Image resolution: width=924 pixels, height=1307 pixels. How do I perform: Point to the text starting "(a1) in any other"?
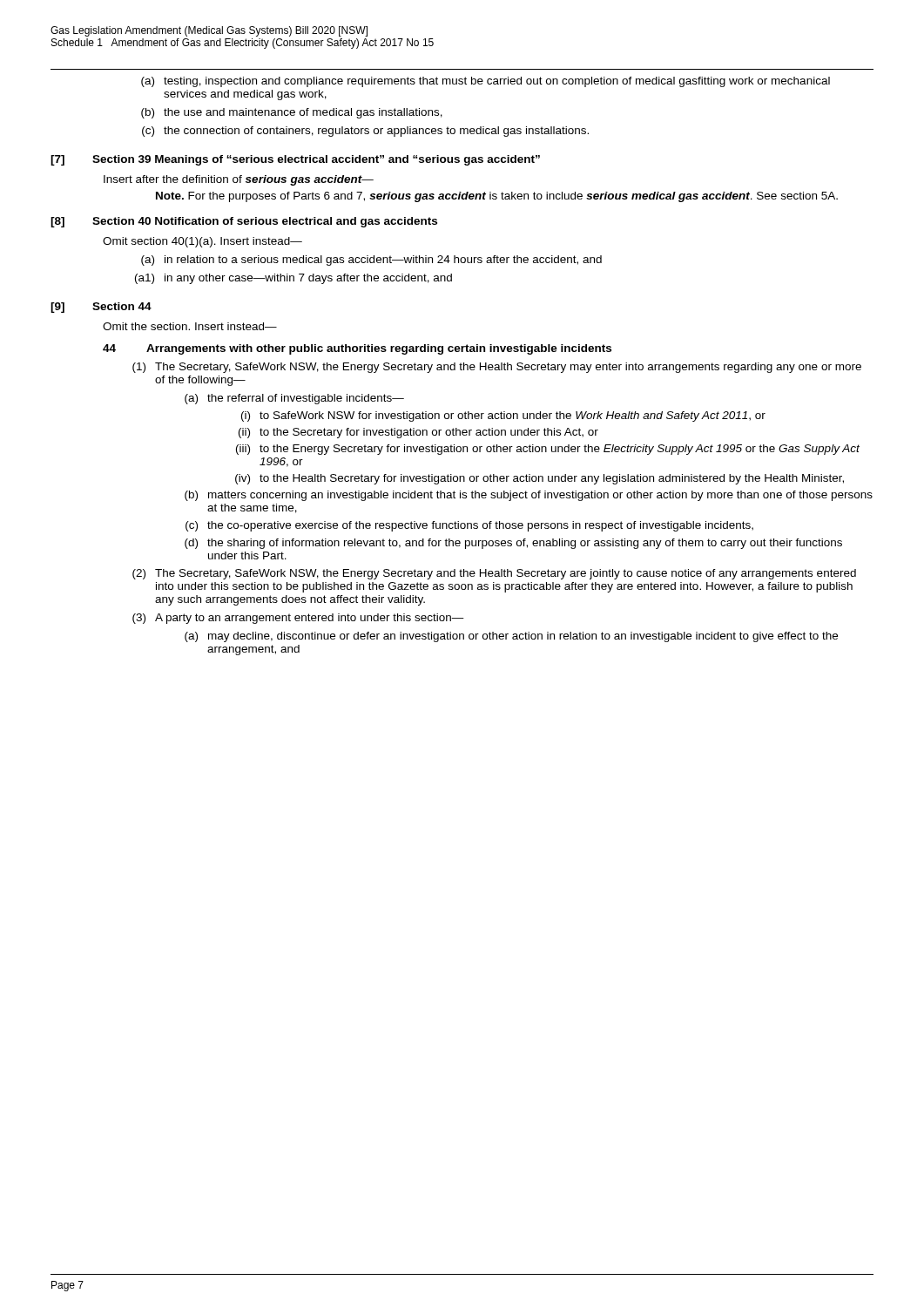[x=462, y=277]
